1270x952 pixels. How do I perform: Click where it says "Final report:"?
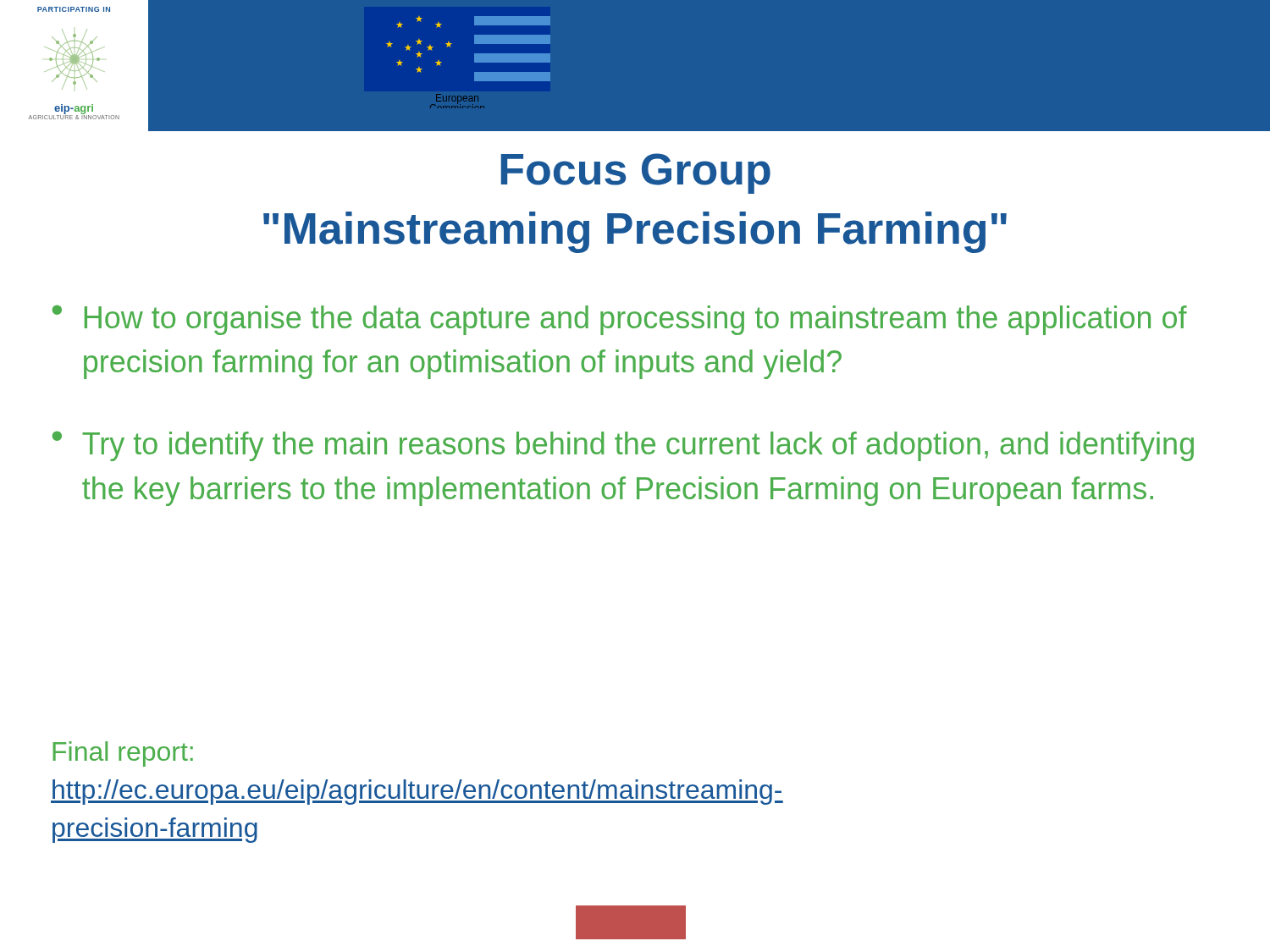coord(123,751)
